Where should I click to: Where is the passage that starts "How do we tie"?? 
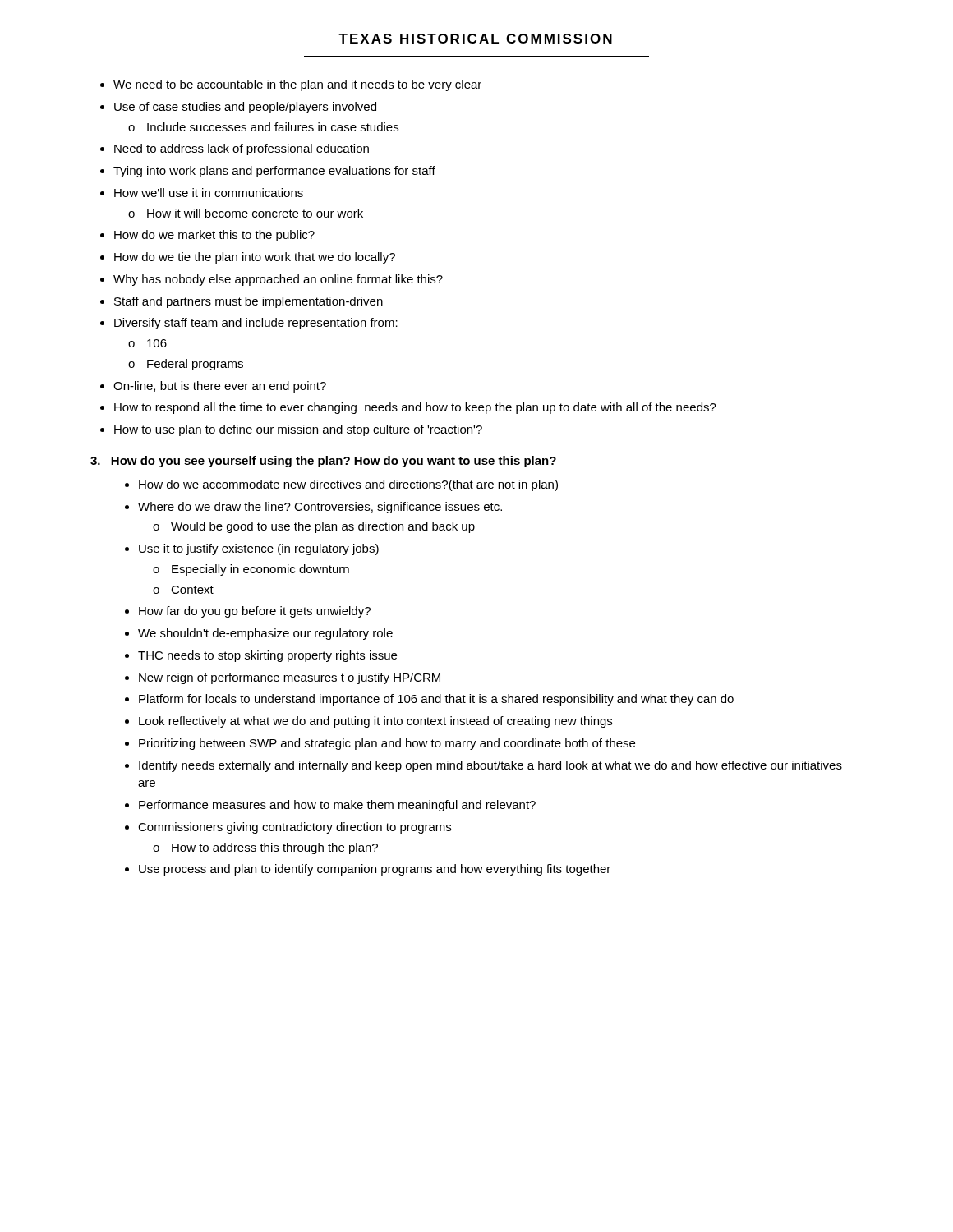254,257
